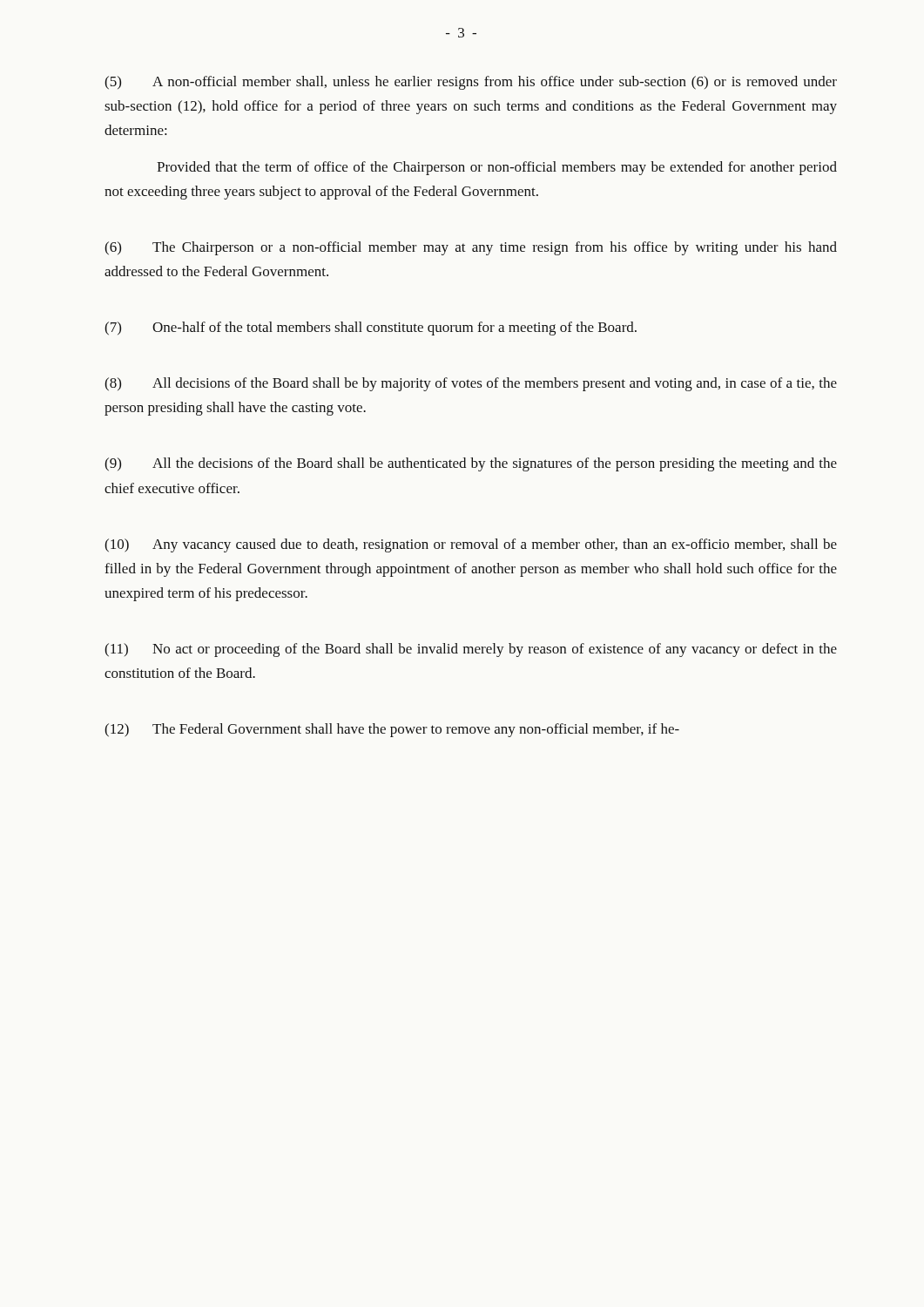The width and height of the screenshot is (924, 1307).
Task: Locate the text block that says "(9)All the decisions of the"
Action: [471, 474]
